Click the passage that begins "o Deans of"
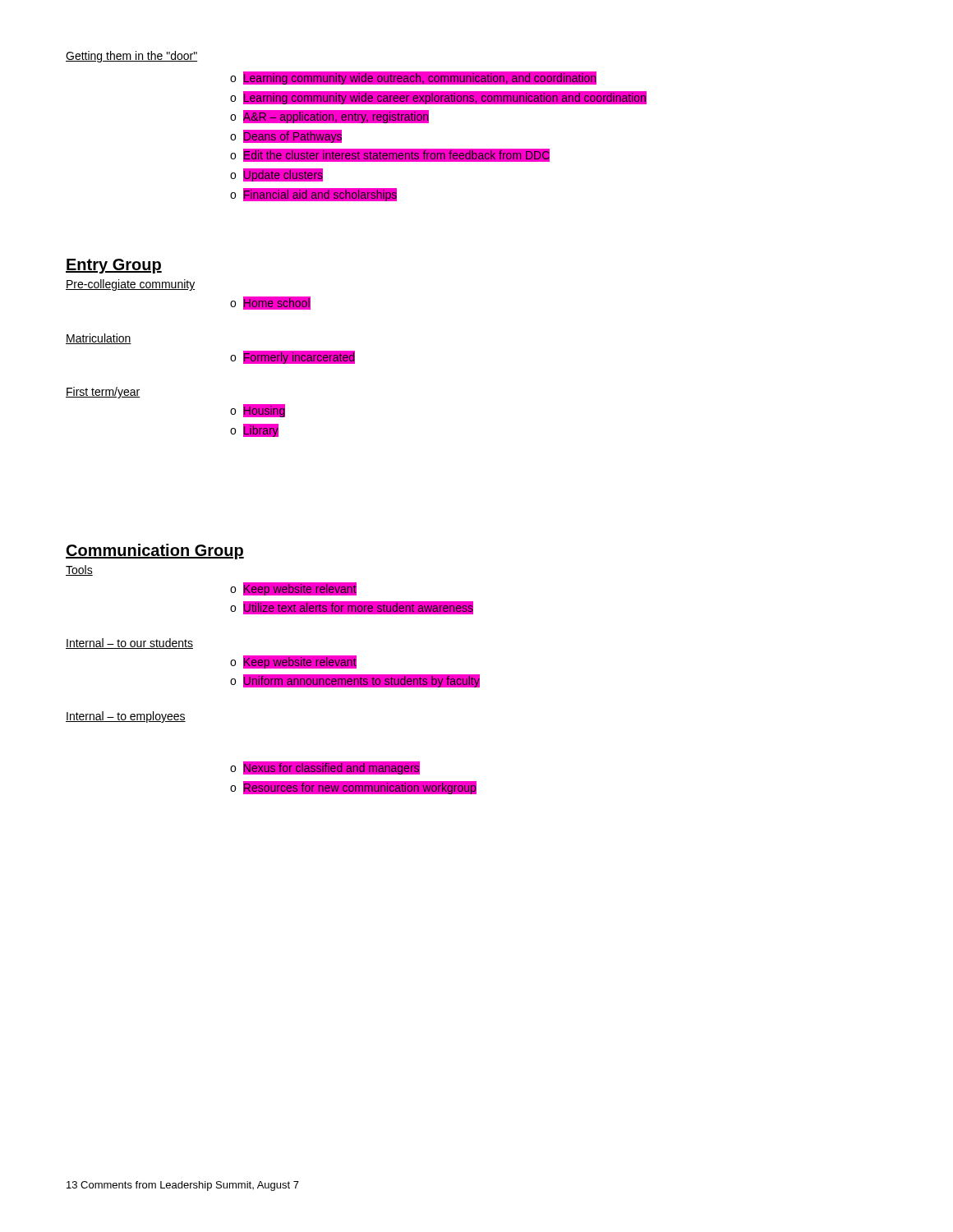This screenshot has height=1232, width=953. click(476, 137)
